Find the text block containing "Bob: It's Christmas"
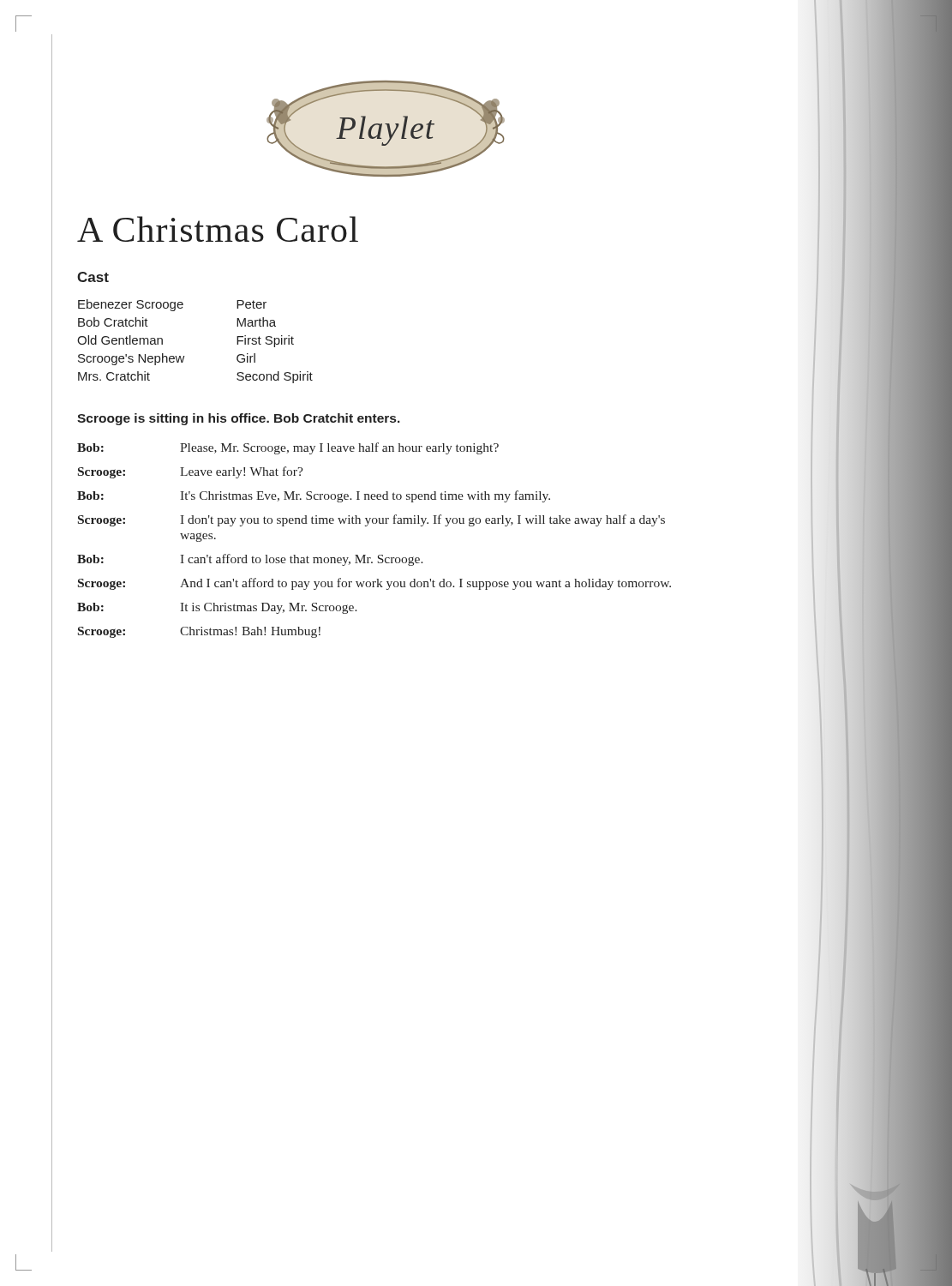The image size is (952, 1286). [386, 495]
